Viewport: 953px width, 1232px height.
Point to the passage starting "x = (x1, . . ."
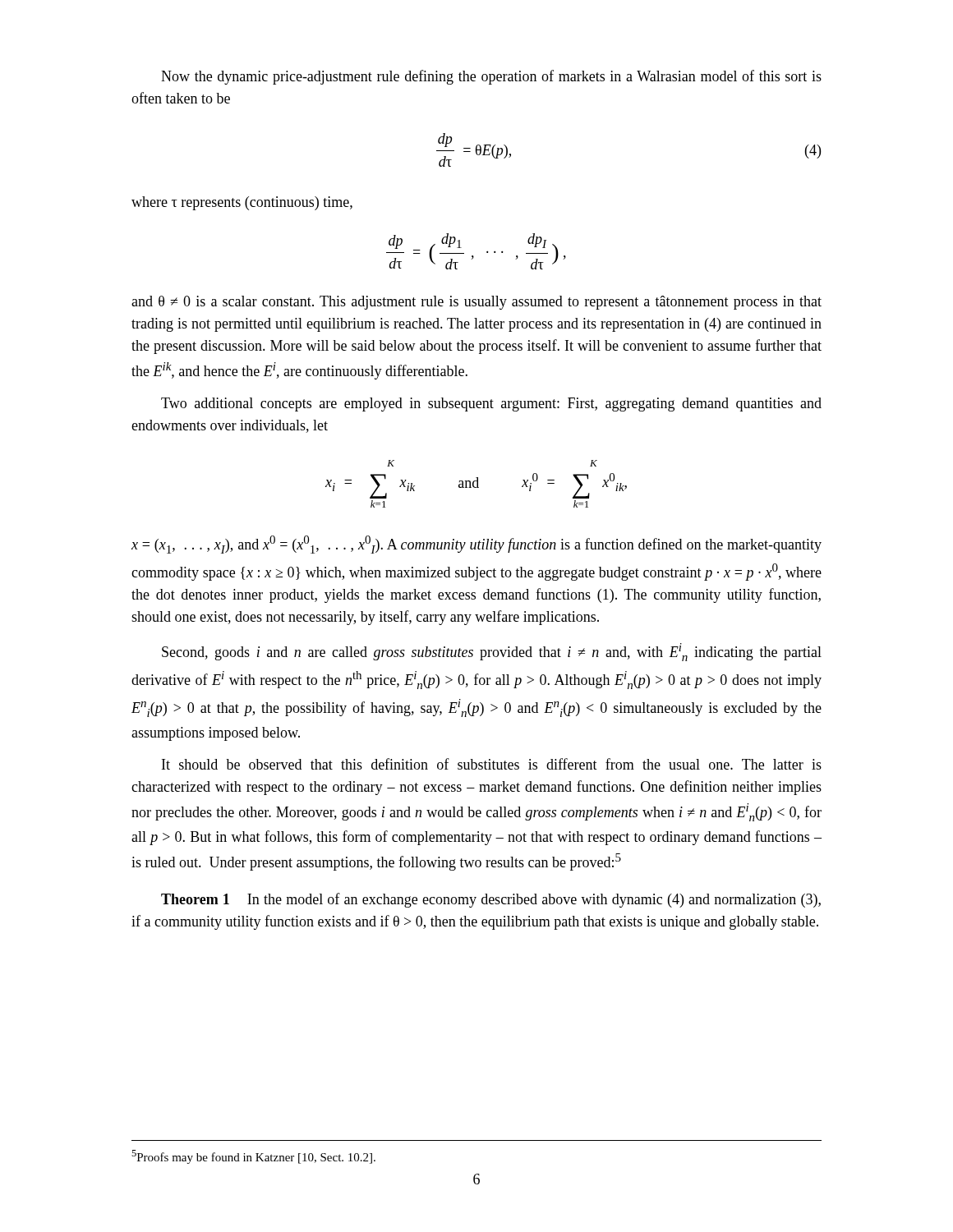(476, 579)
